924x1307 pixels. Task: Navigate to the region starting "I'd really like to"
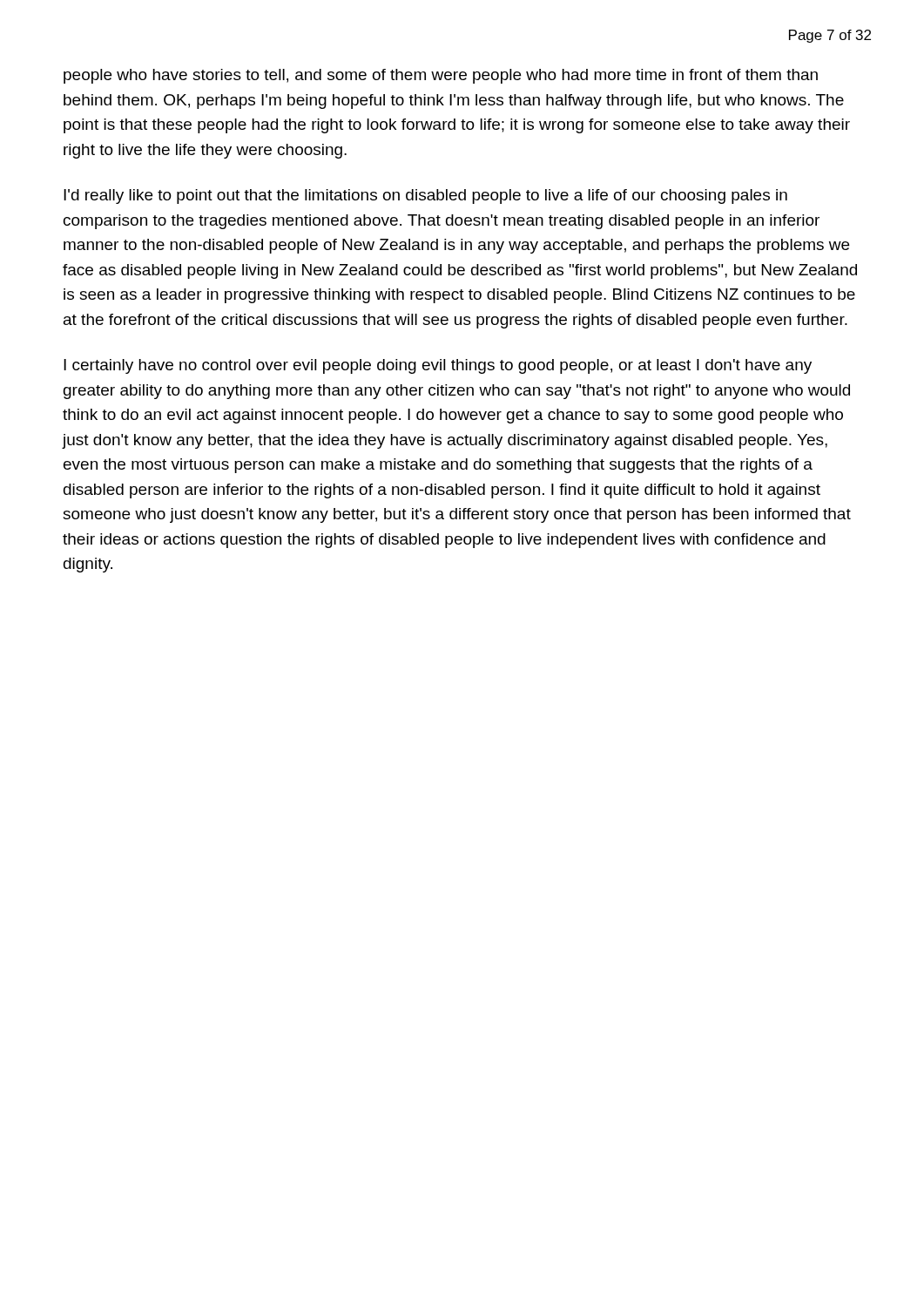click(462, 257)
